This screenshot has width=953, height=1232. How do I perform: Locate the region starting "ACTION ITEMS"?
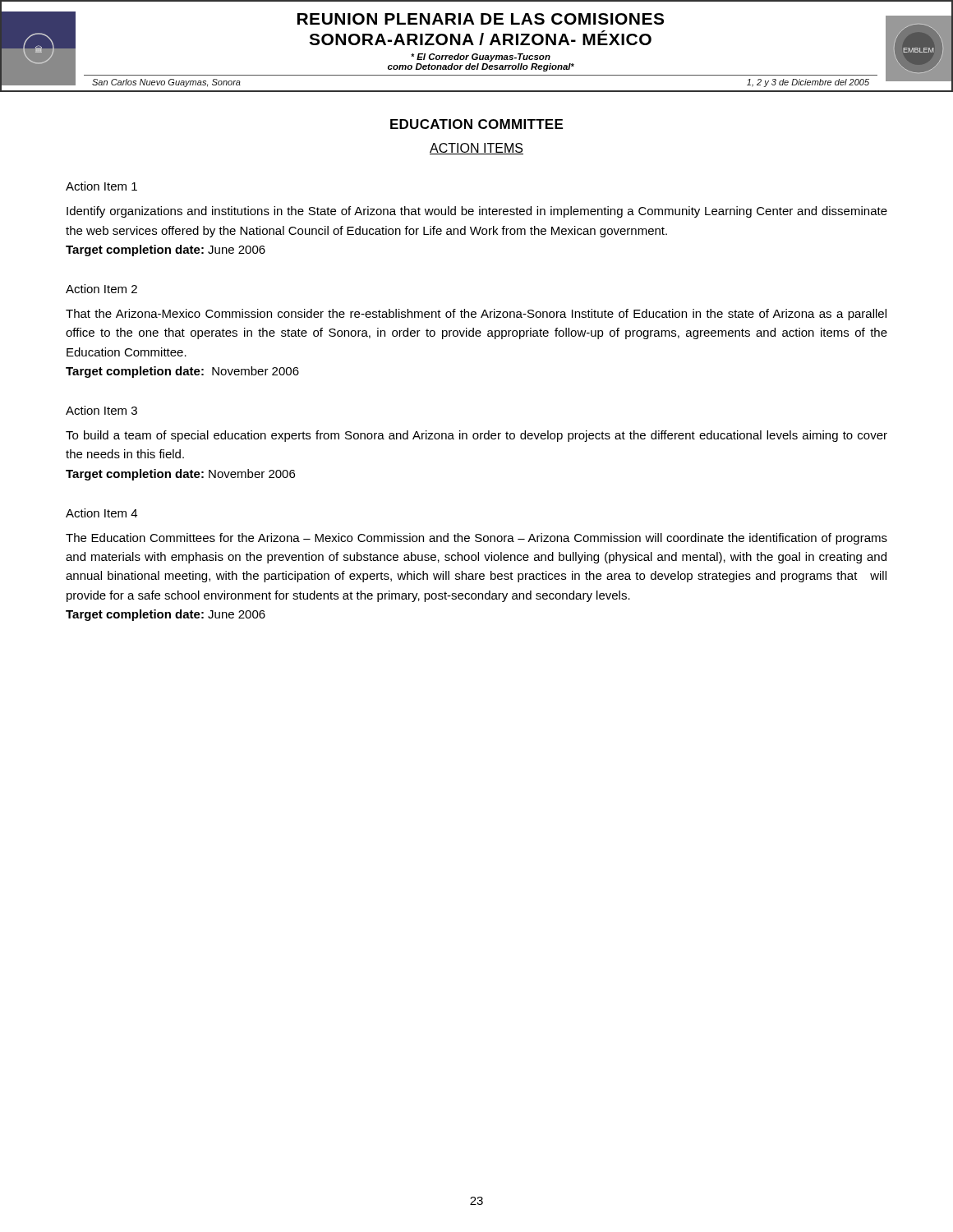pyautogui.click(x=476, y=149)
